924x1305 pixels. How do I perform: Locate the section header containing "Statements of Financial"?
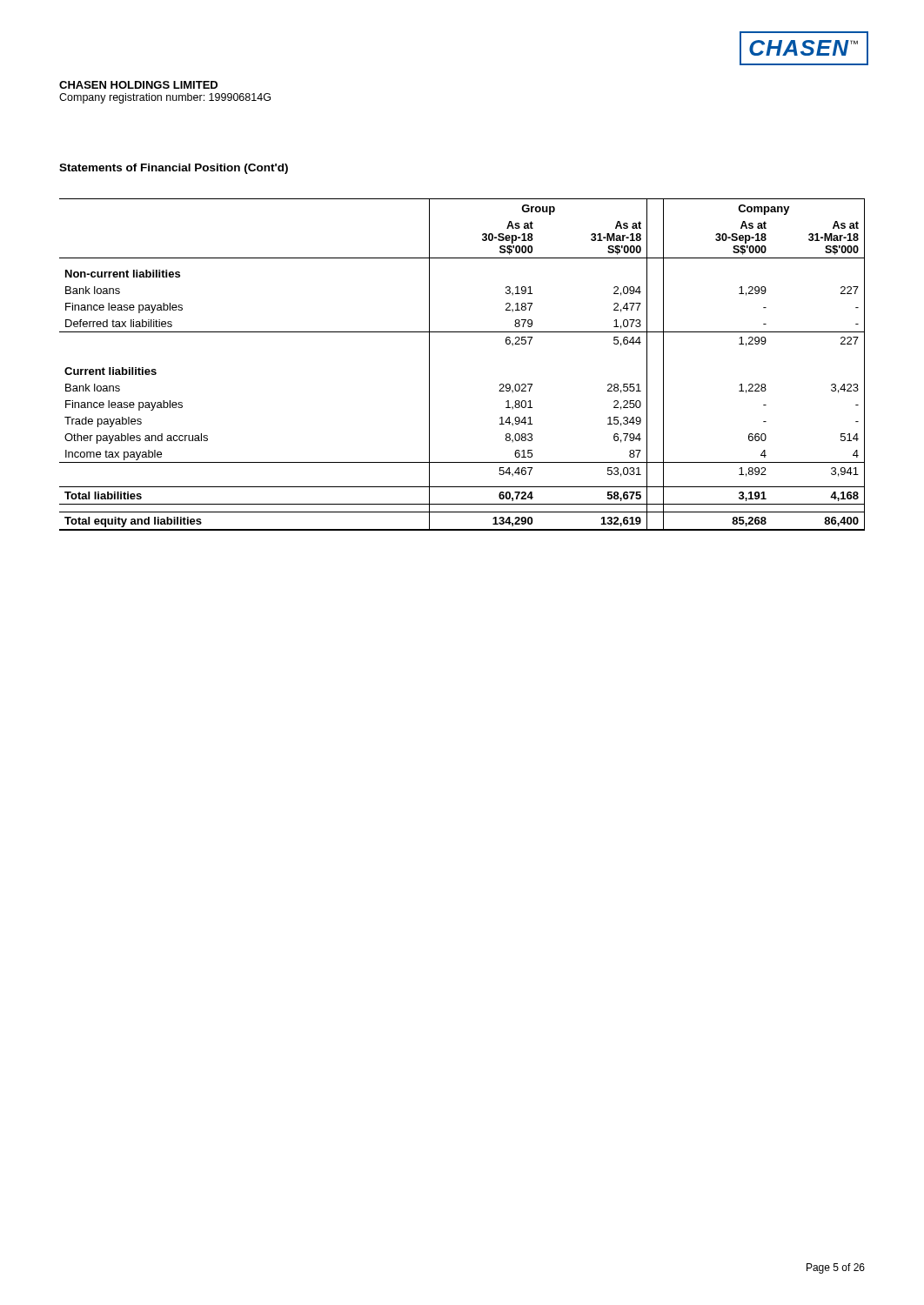click(174, 167)
